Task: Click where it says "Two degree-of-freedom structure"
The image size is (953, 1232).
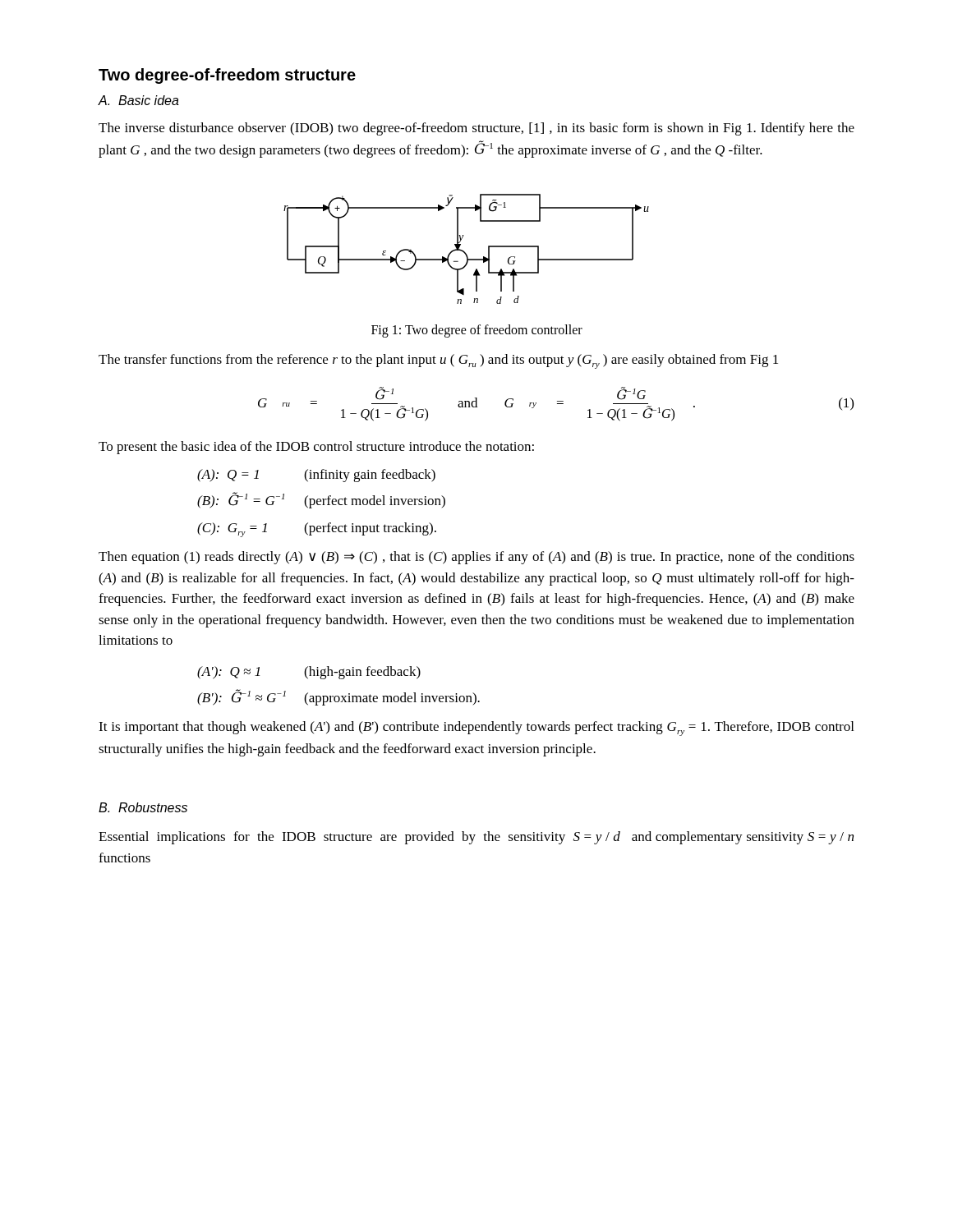Action: [227, 75]
